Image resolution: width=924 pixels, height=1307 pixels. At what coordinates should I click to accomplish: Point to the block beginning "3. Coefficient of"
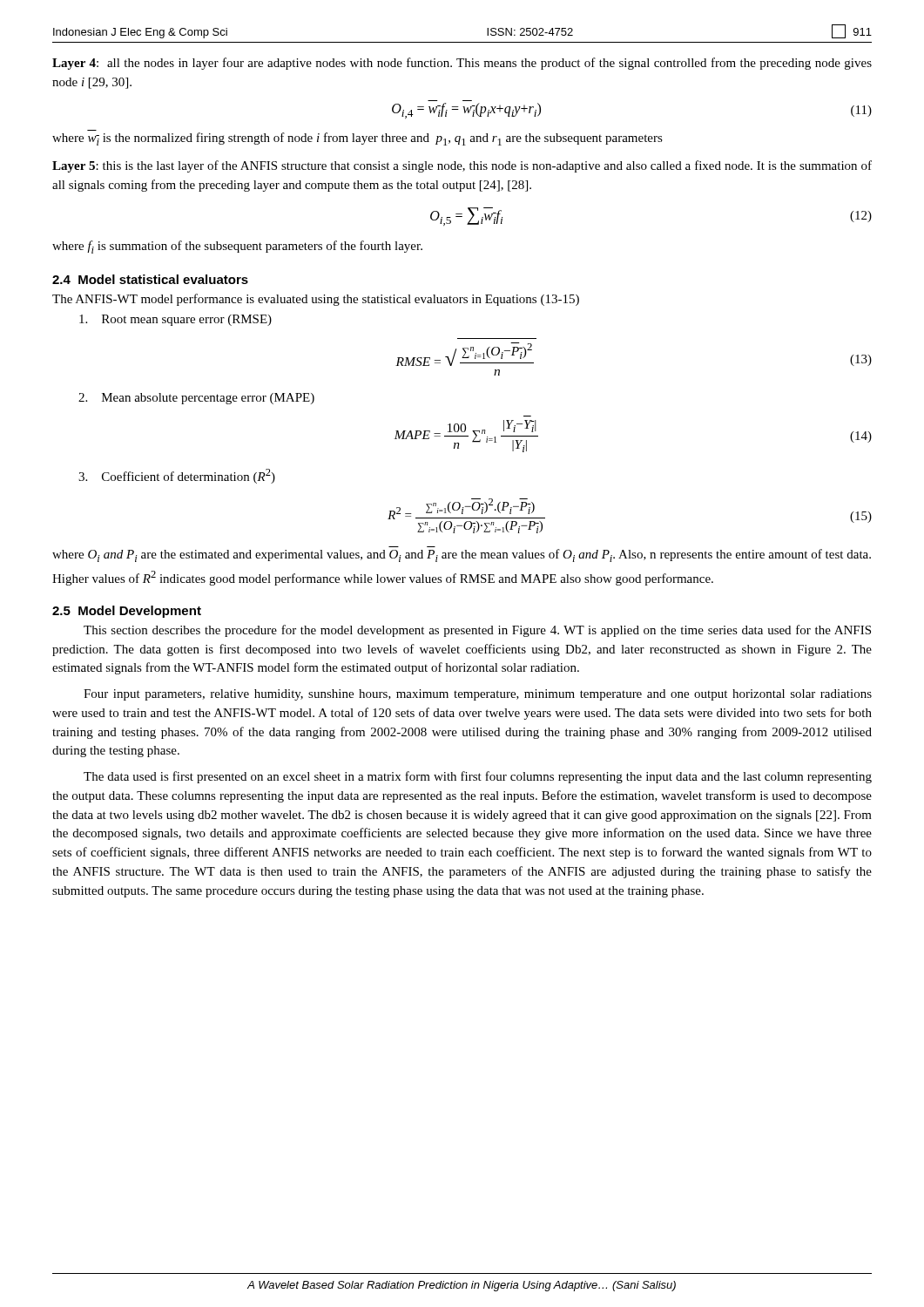point(177,475)
